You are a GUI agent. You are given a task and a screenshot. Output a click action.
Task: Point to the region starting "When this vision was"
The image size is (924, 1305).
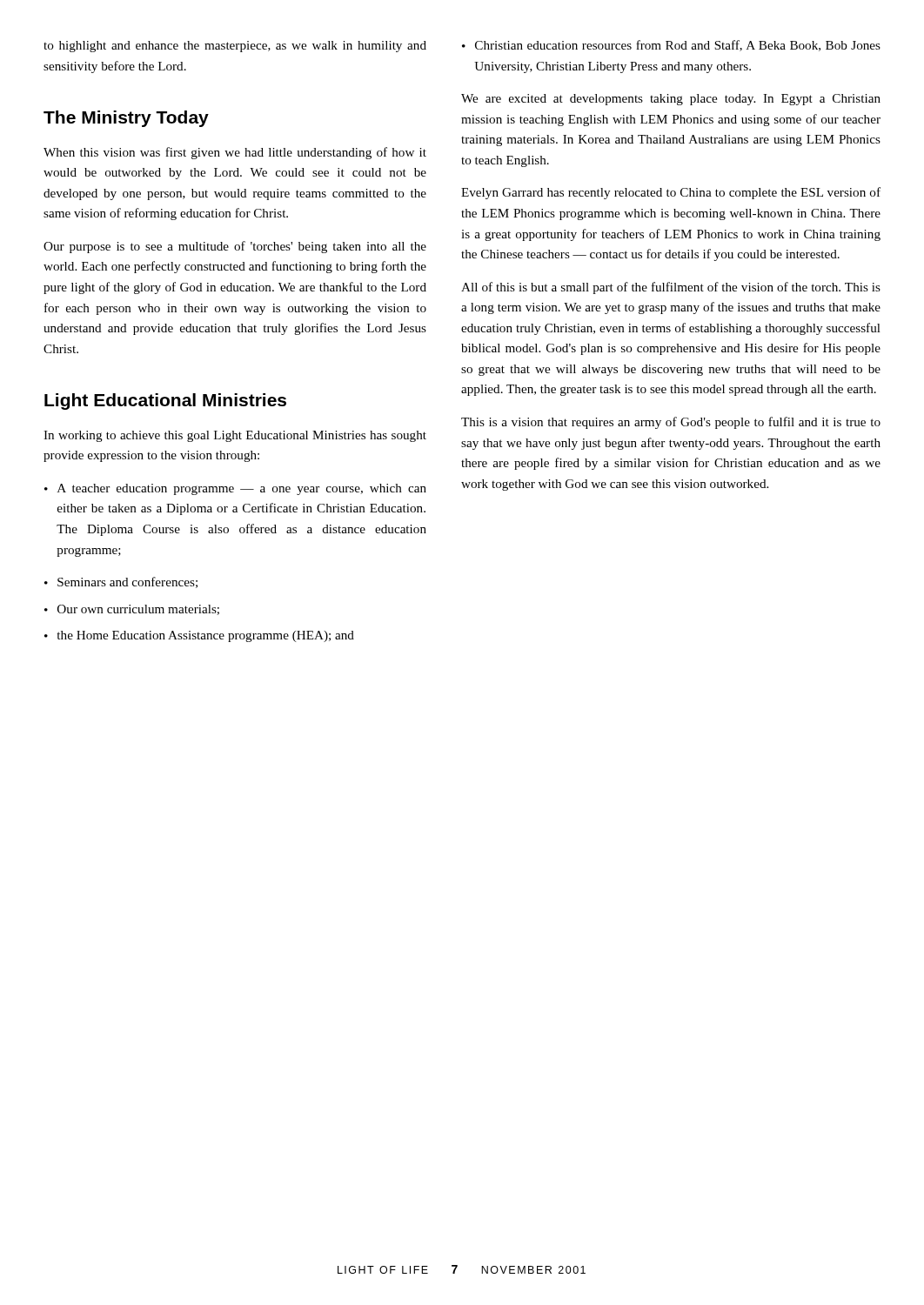235,182
